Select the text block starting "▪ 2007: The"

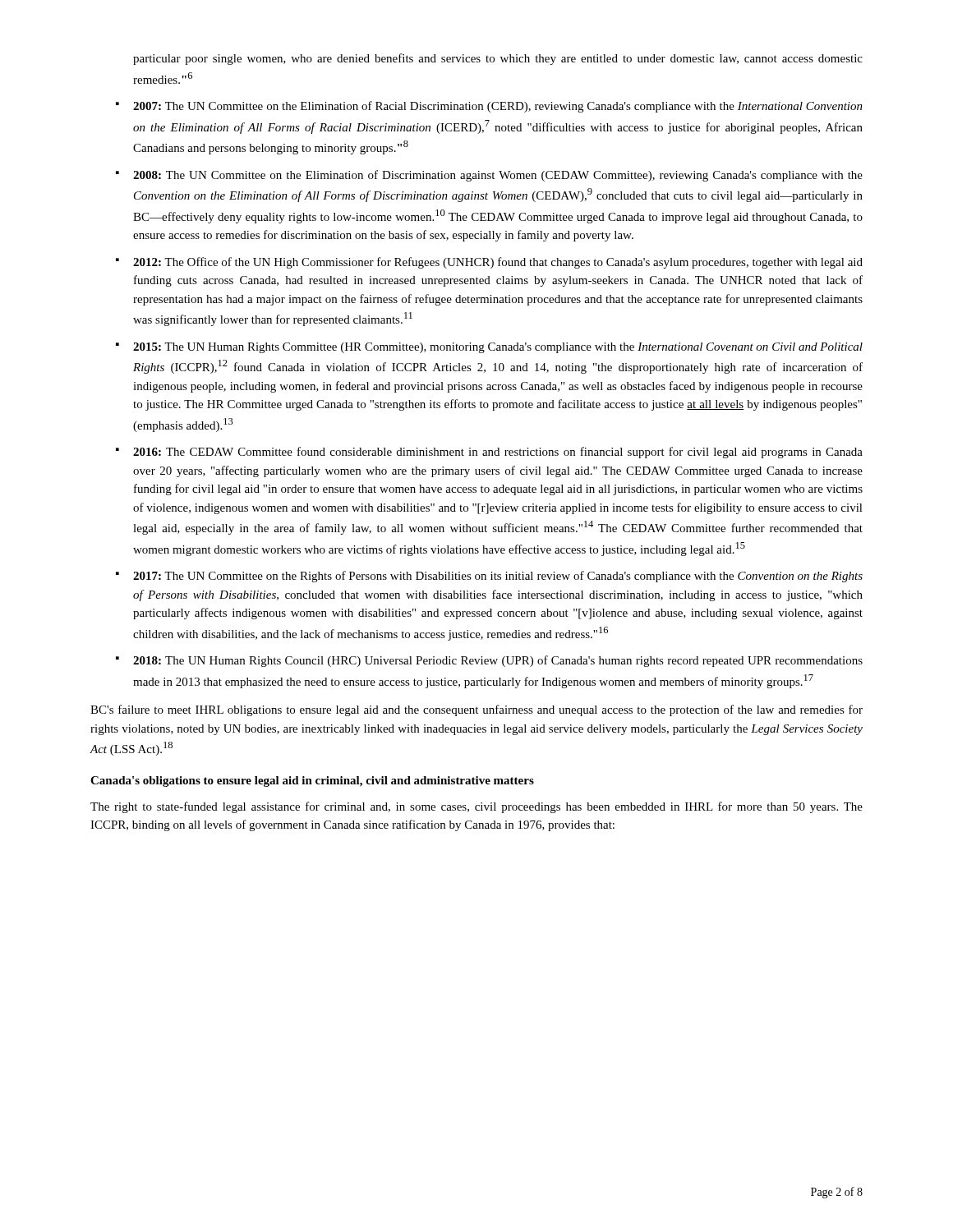tap(489, 127)
